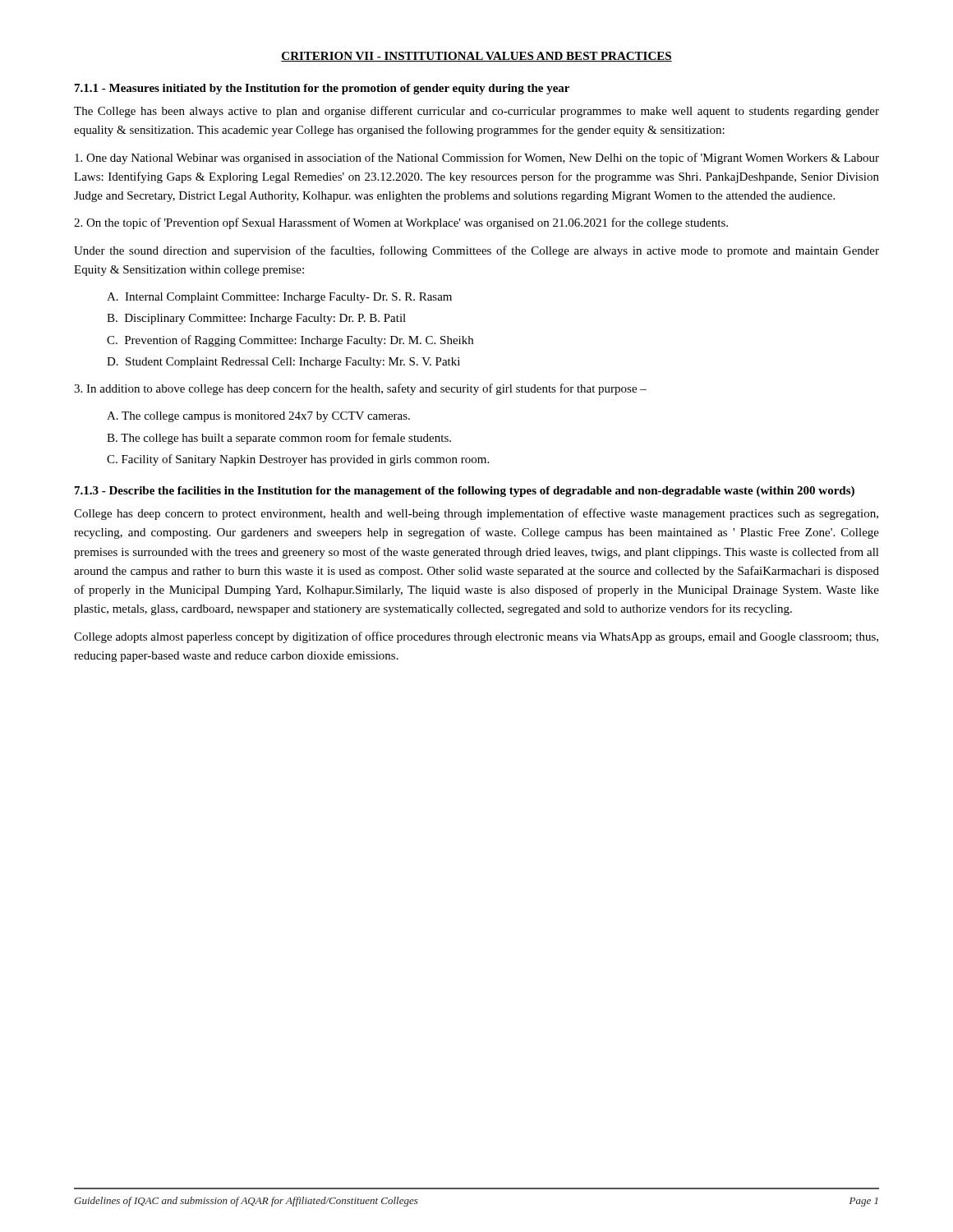Where is the passage that starts "C. Facility of Sanitary Napkin Destroyer has"?
The image size is (953, 1232).
click(x=298, y=459)
